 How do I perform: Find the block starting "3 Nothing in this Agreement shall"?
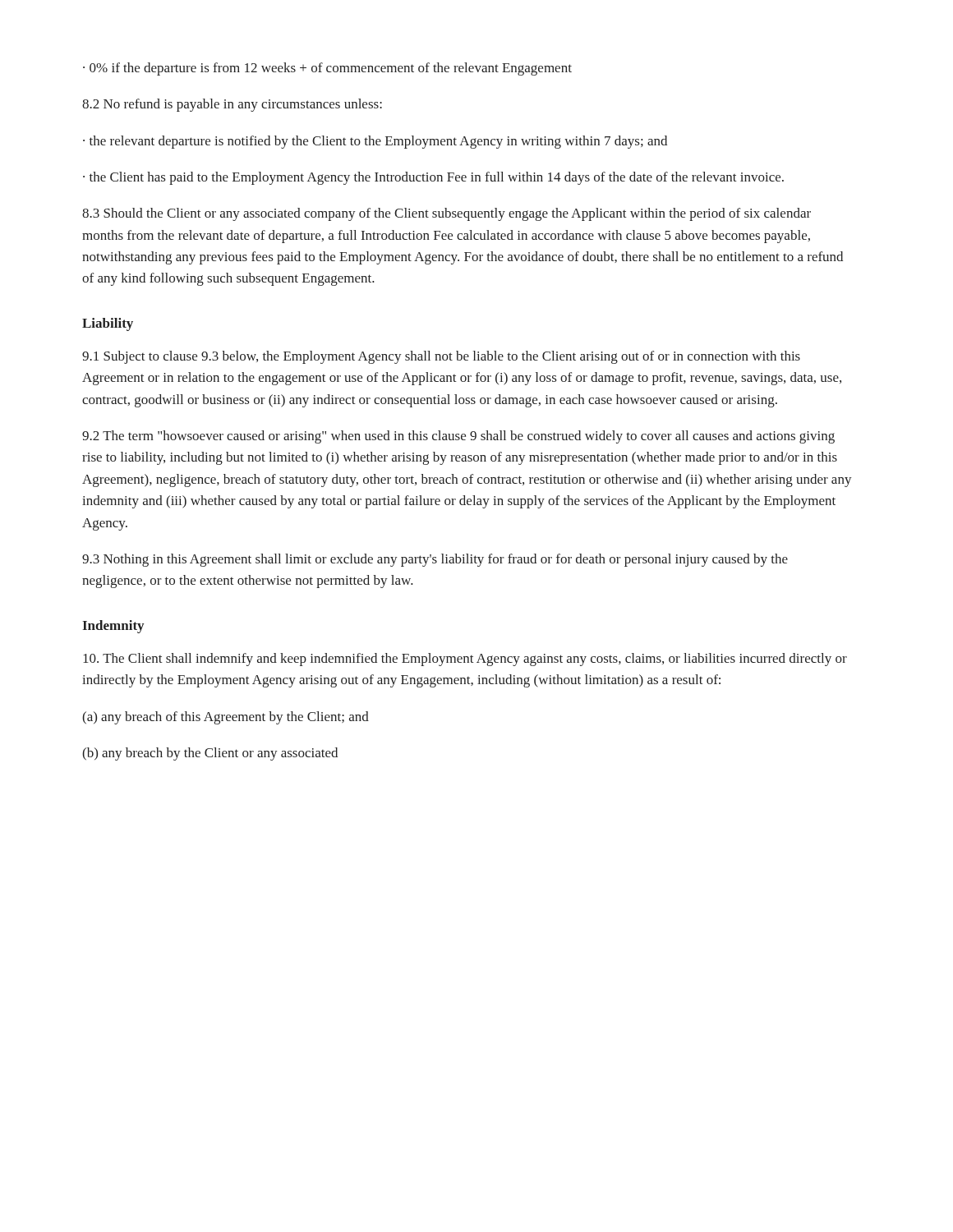(x=435, y=570)
